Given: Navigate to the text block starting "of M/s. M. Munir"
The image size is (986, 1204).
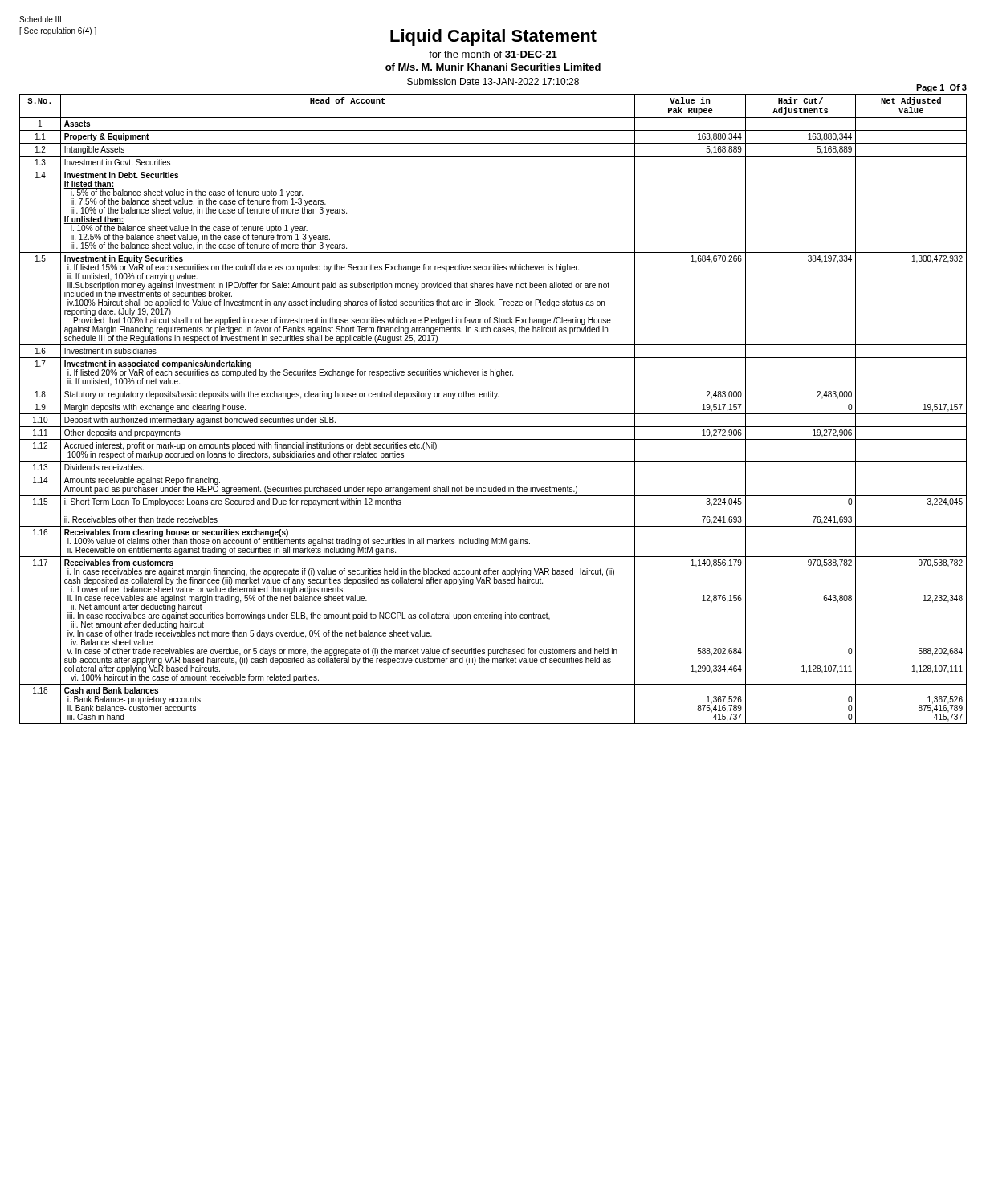Looking at the screenshot, I should point(493,67).
